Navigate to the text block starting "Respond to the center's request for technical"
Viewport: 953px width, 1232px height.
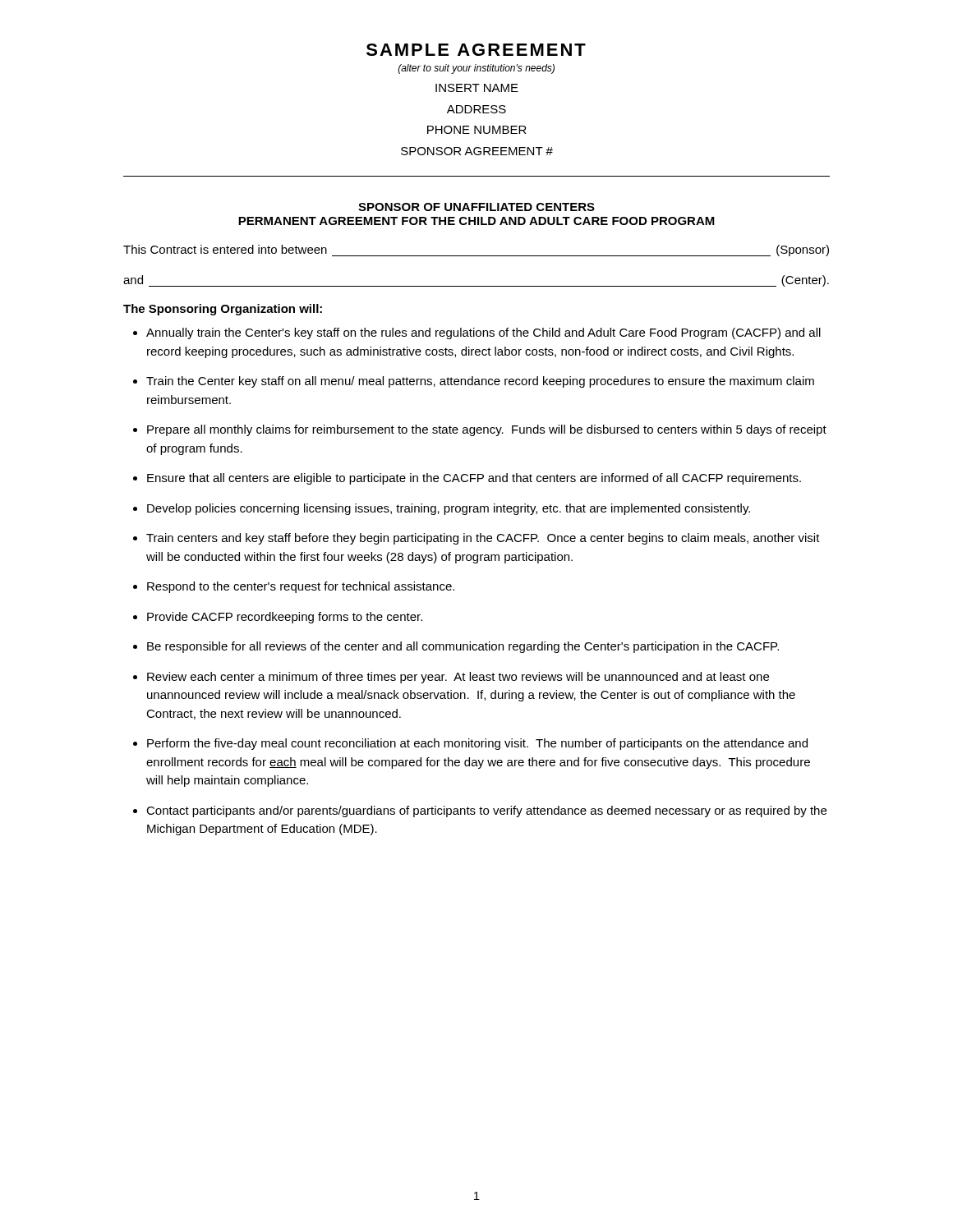coord(301,586)
